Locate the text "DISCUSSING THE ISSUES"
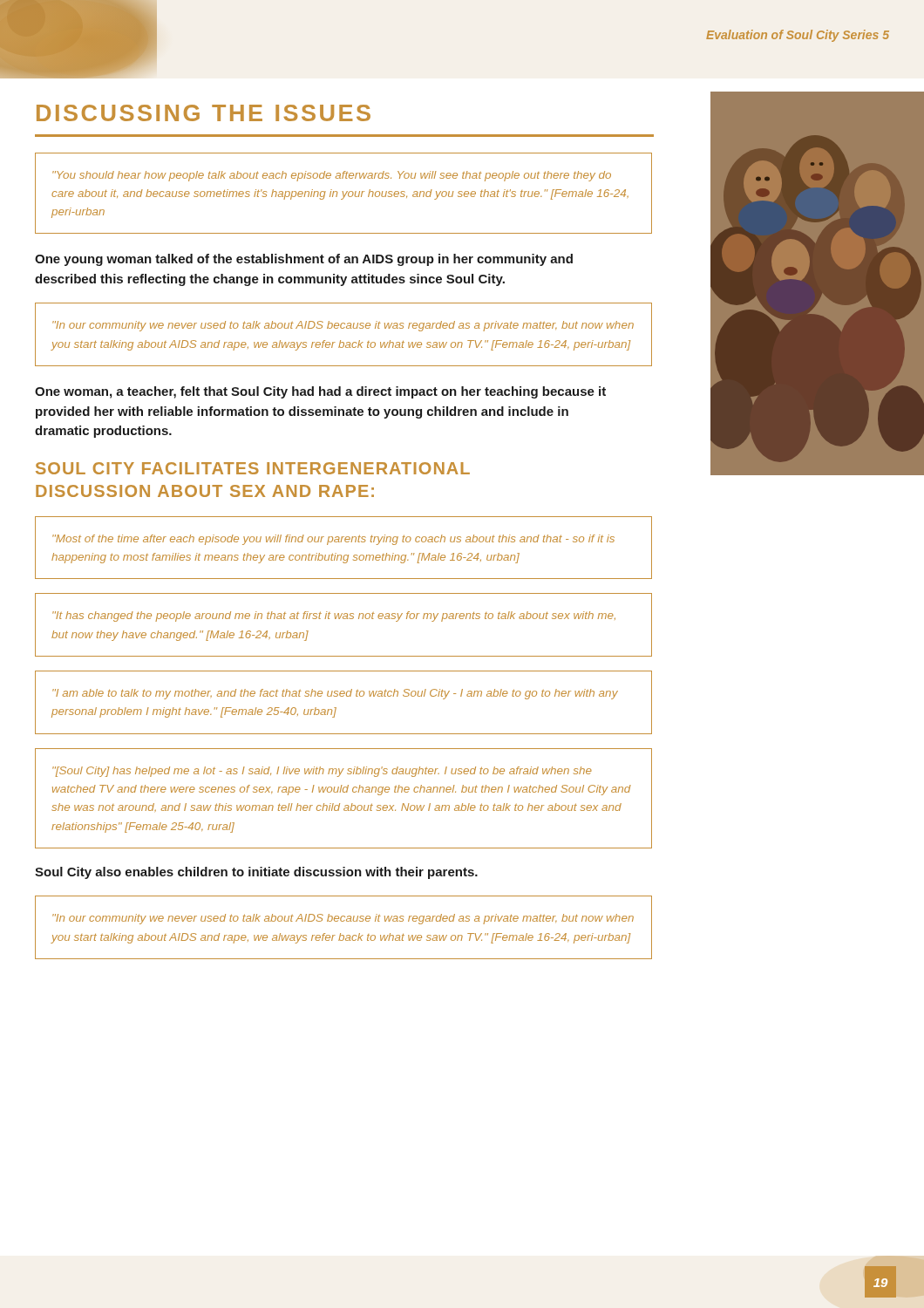Screen dimensions: 1308x924 tap(204, 113)
